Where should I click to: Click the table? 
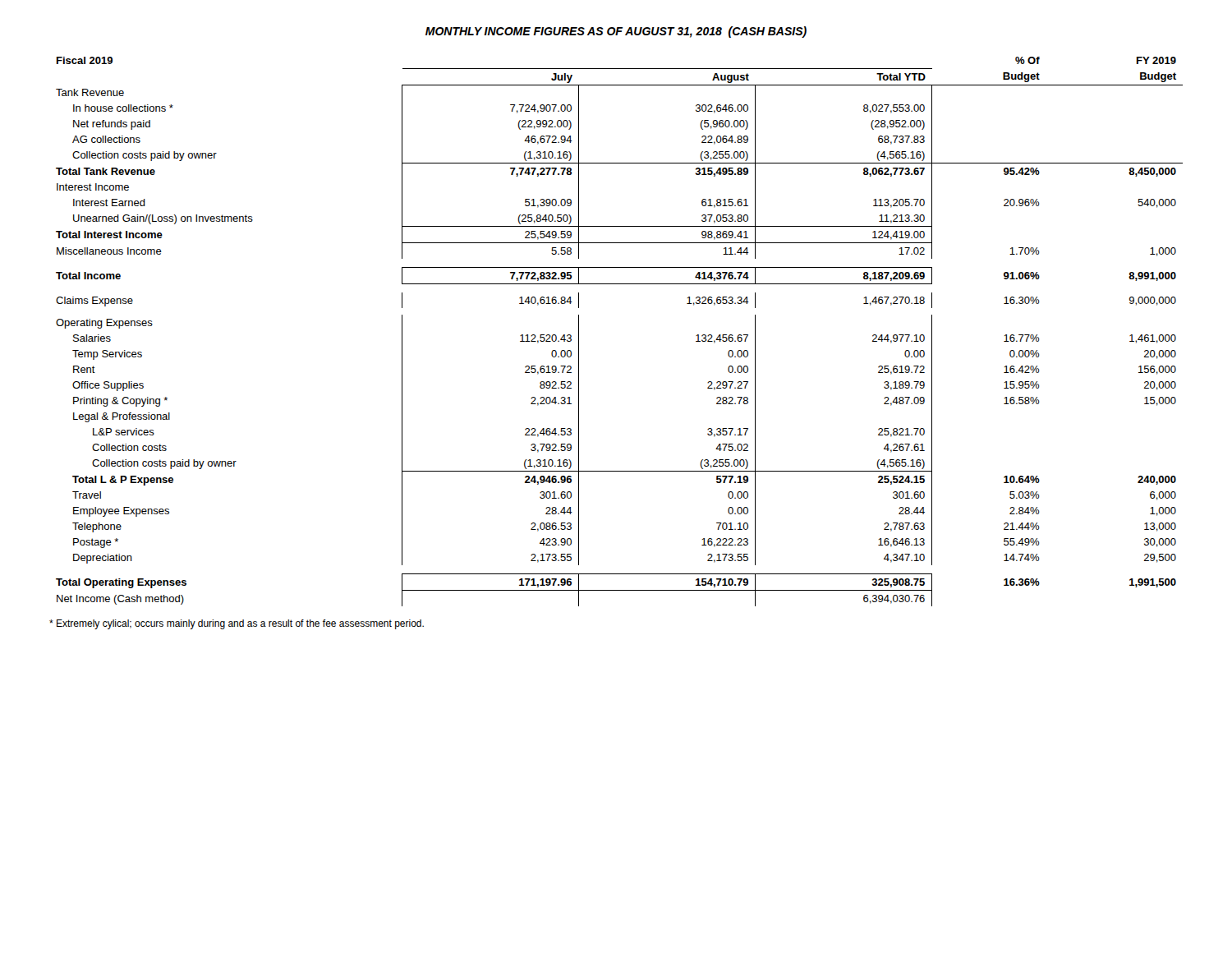(616, 329)
